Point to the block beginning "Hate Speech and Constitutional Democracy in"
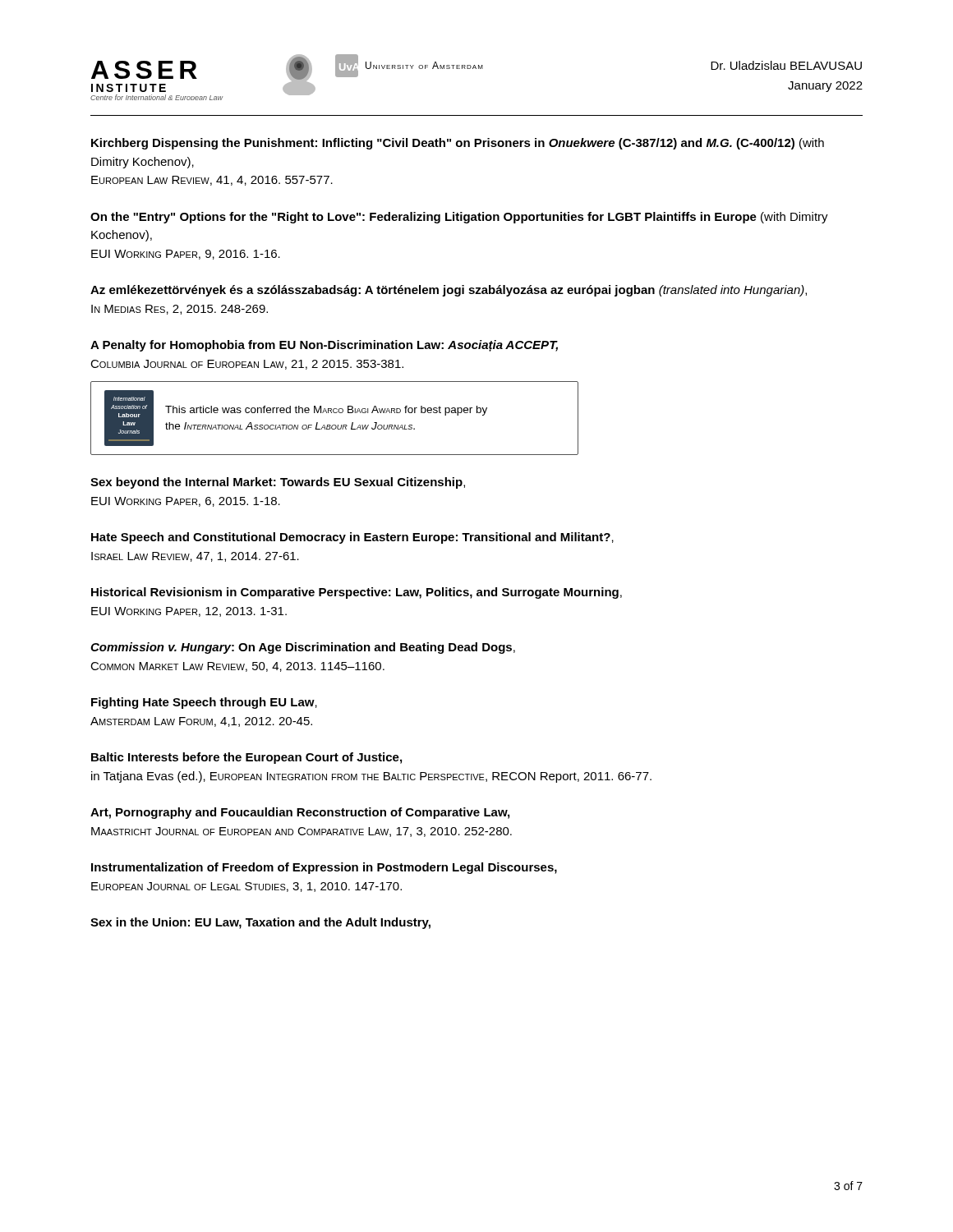Viewport: 953px width, 1232px height. tap(352, 546)
